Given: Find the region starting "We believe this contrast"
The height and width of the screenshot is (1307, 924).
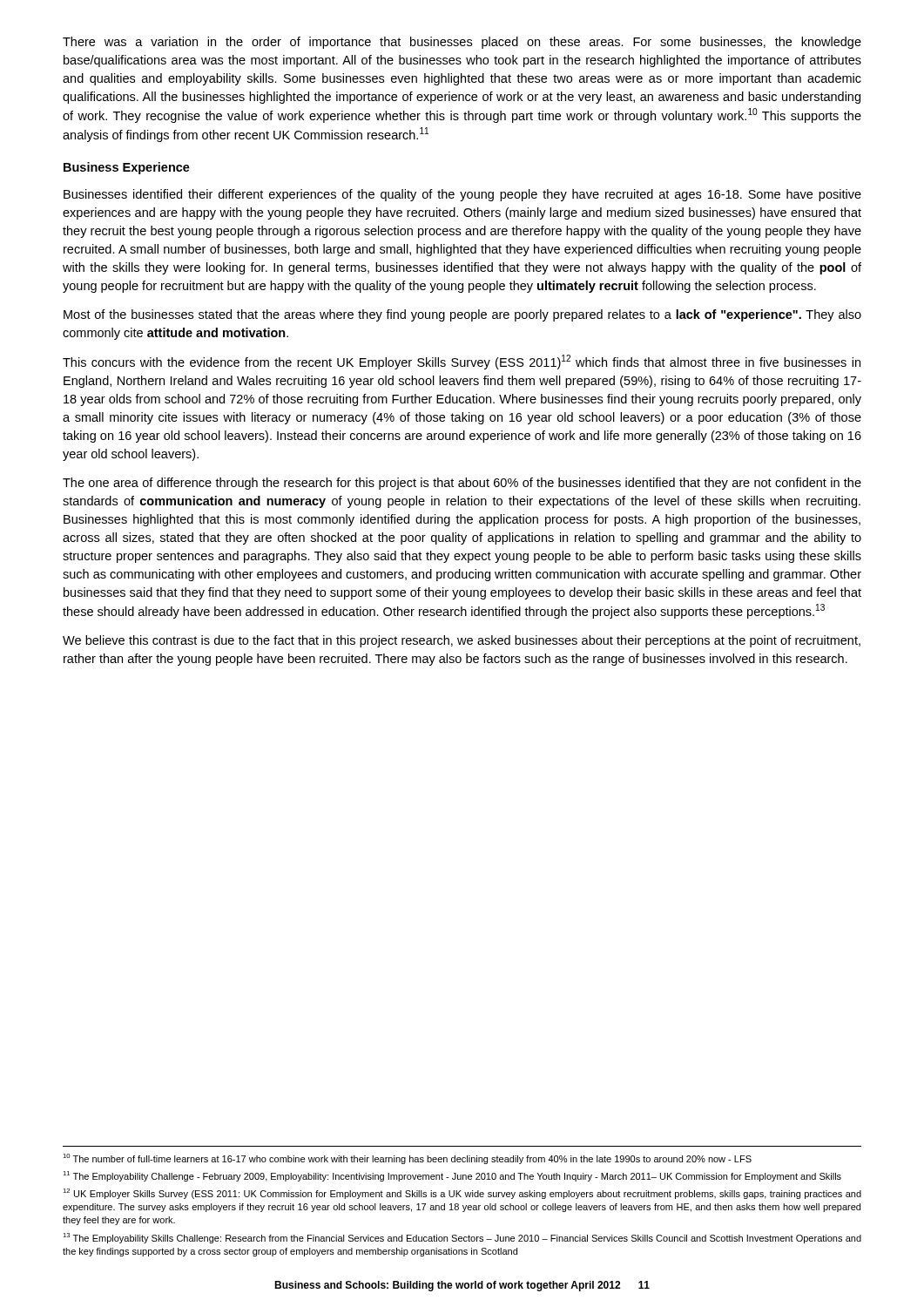Looking at the screenshot, I should click(x=462, y=650).
